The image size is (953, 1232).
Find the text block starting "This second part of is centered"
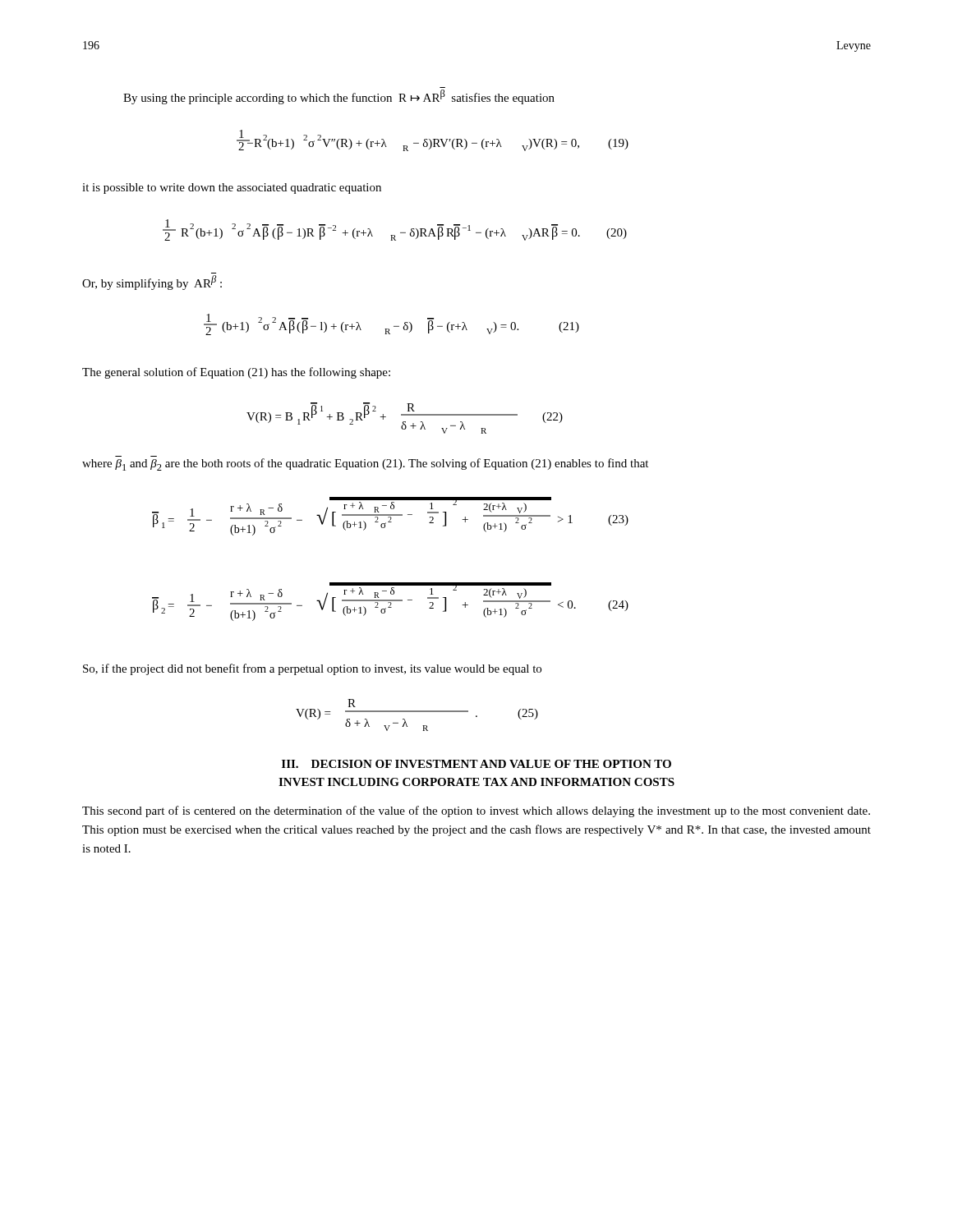tap(476, 830)
